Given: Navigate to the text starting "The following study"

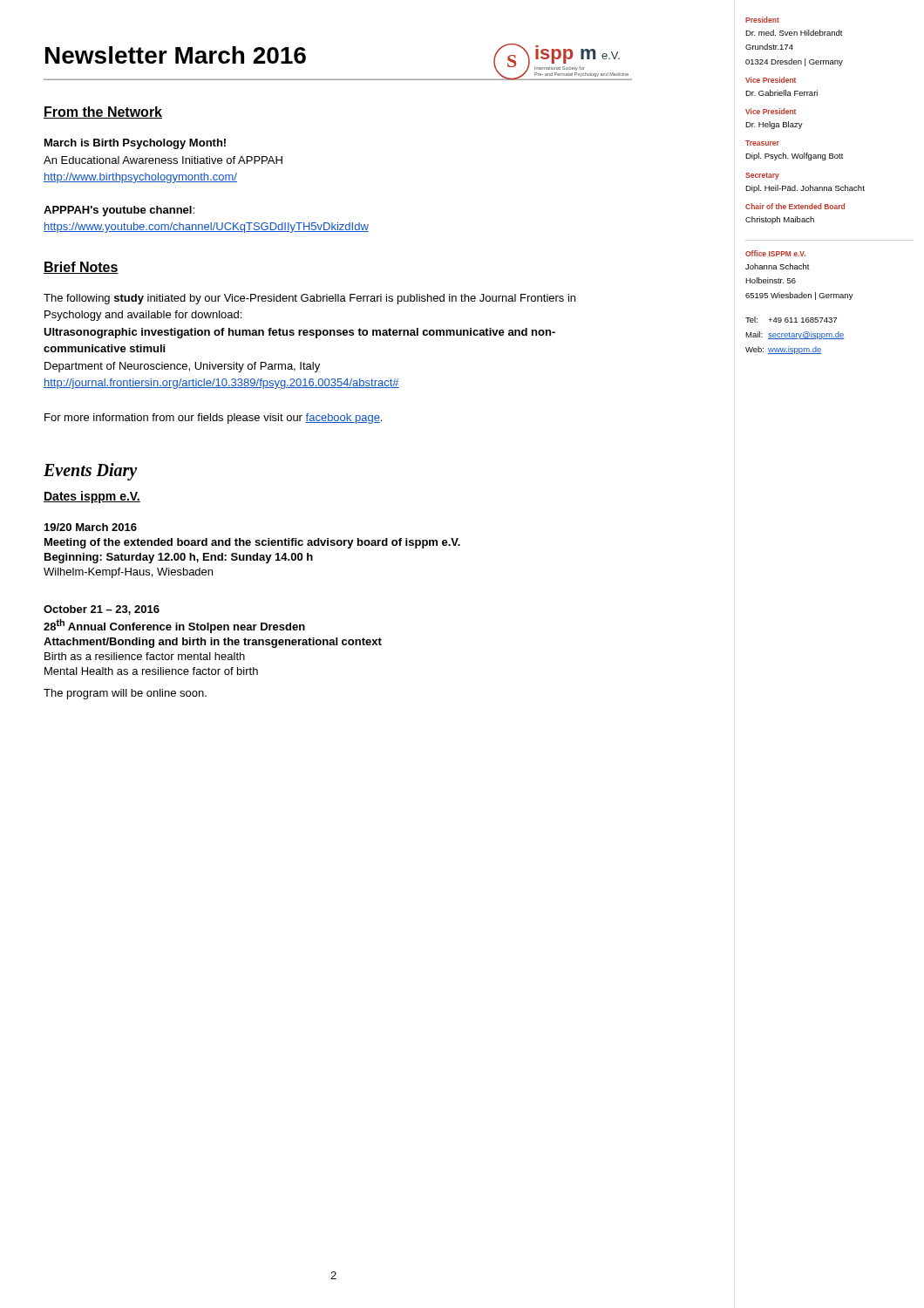Looking at the screenshot, I should (310, 340).
